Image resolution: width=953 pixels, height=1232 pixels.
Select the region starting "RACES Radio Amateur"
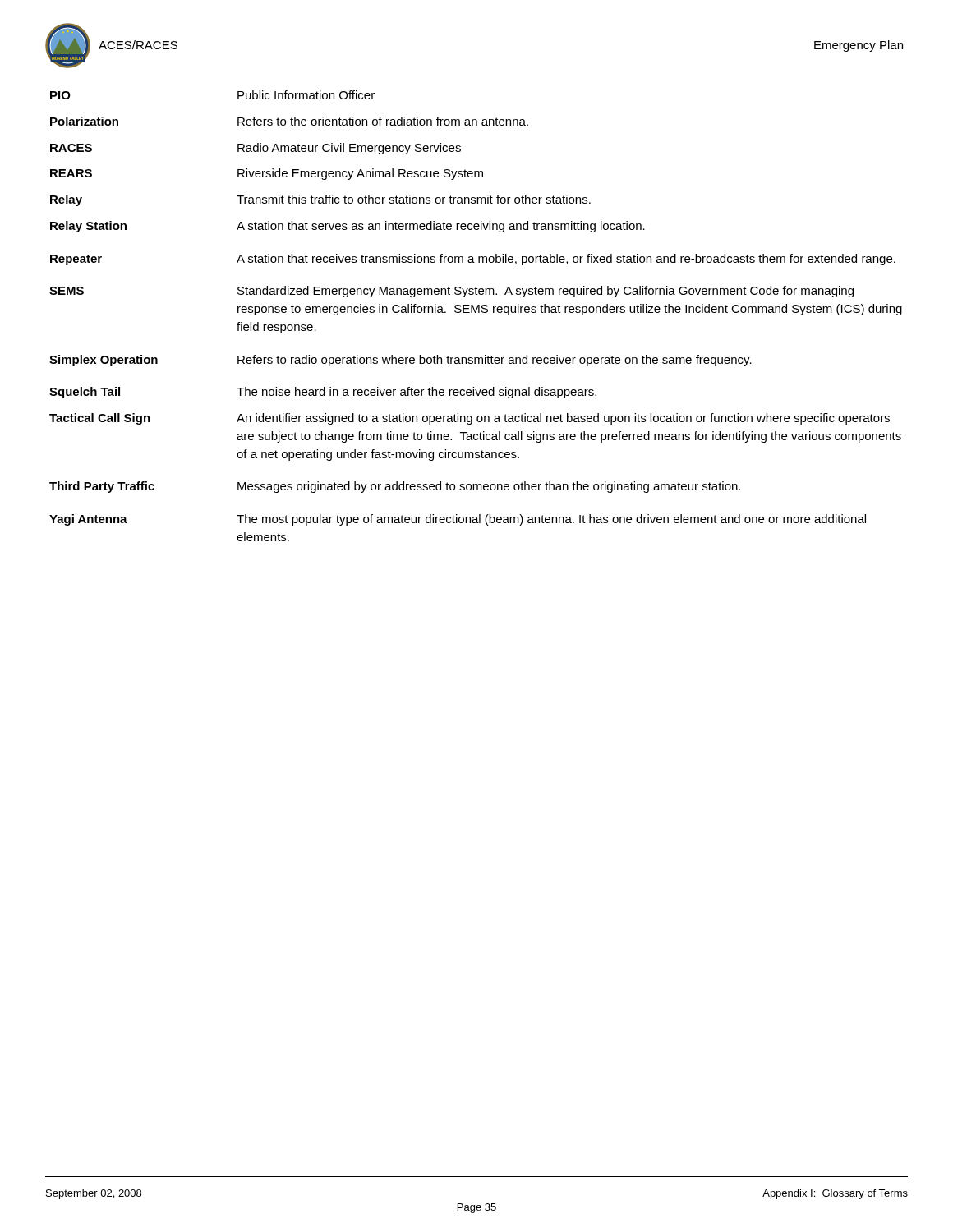click(256, 149)
